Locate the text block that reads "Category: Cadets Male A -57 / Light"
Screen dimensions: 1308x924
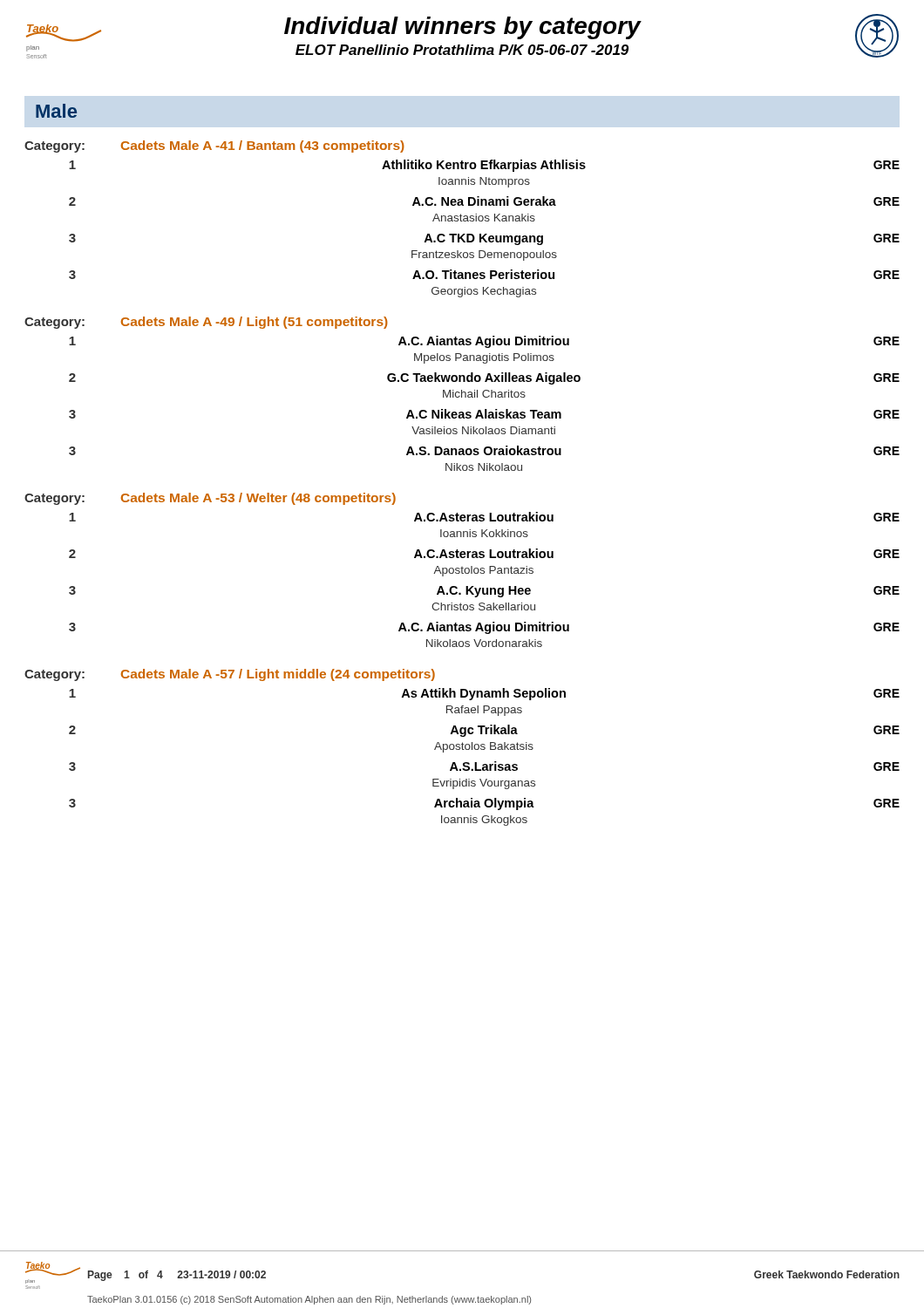click(x=230, y=674)
